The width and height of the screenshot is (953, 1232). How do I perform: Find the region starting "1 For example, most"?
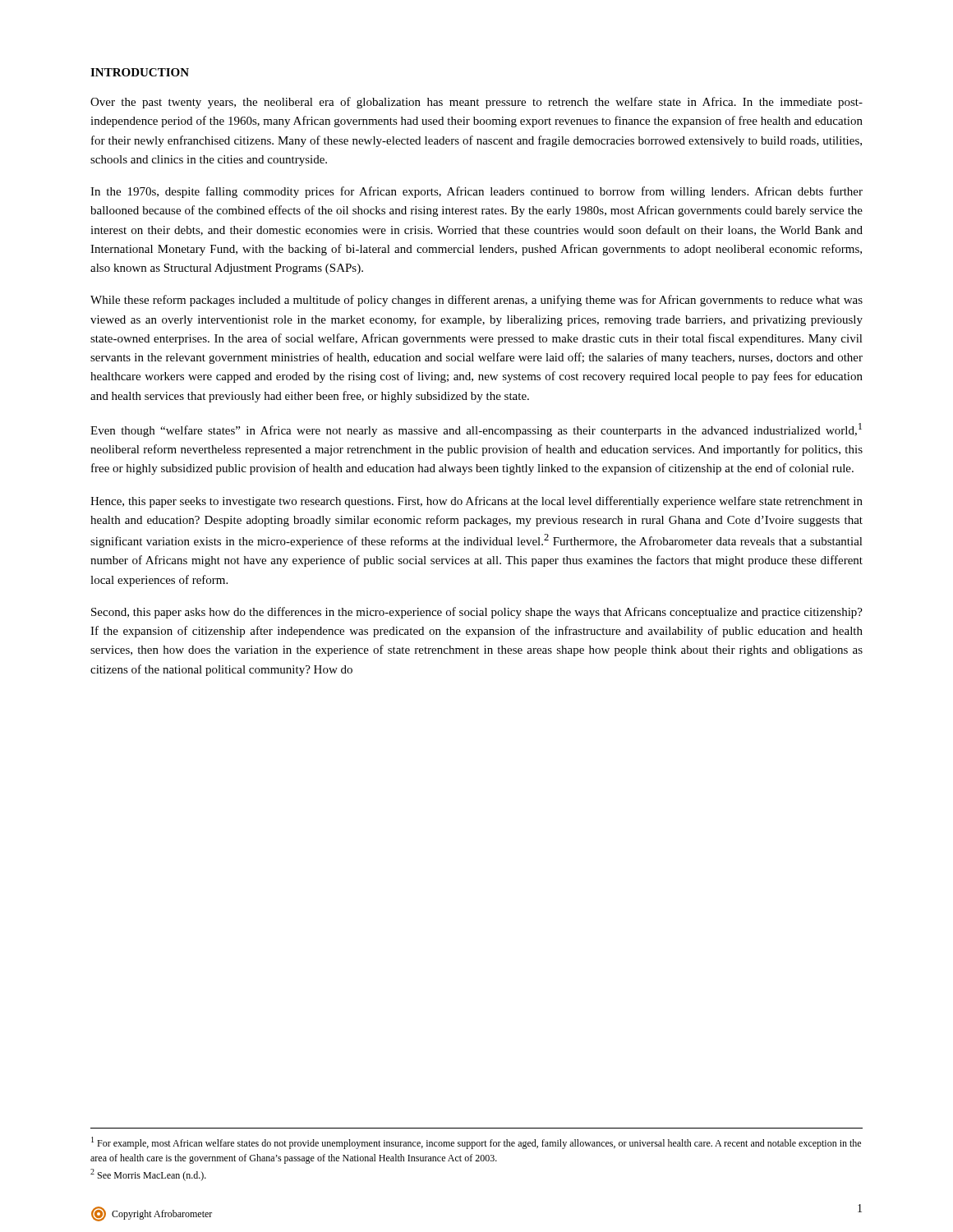[x=476, y=1149]
